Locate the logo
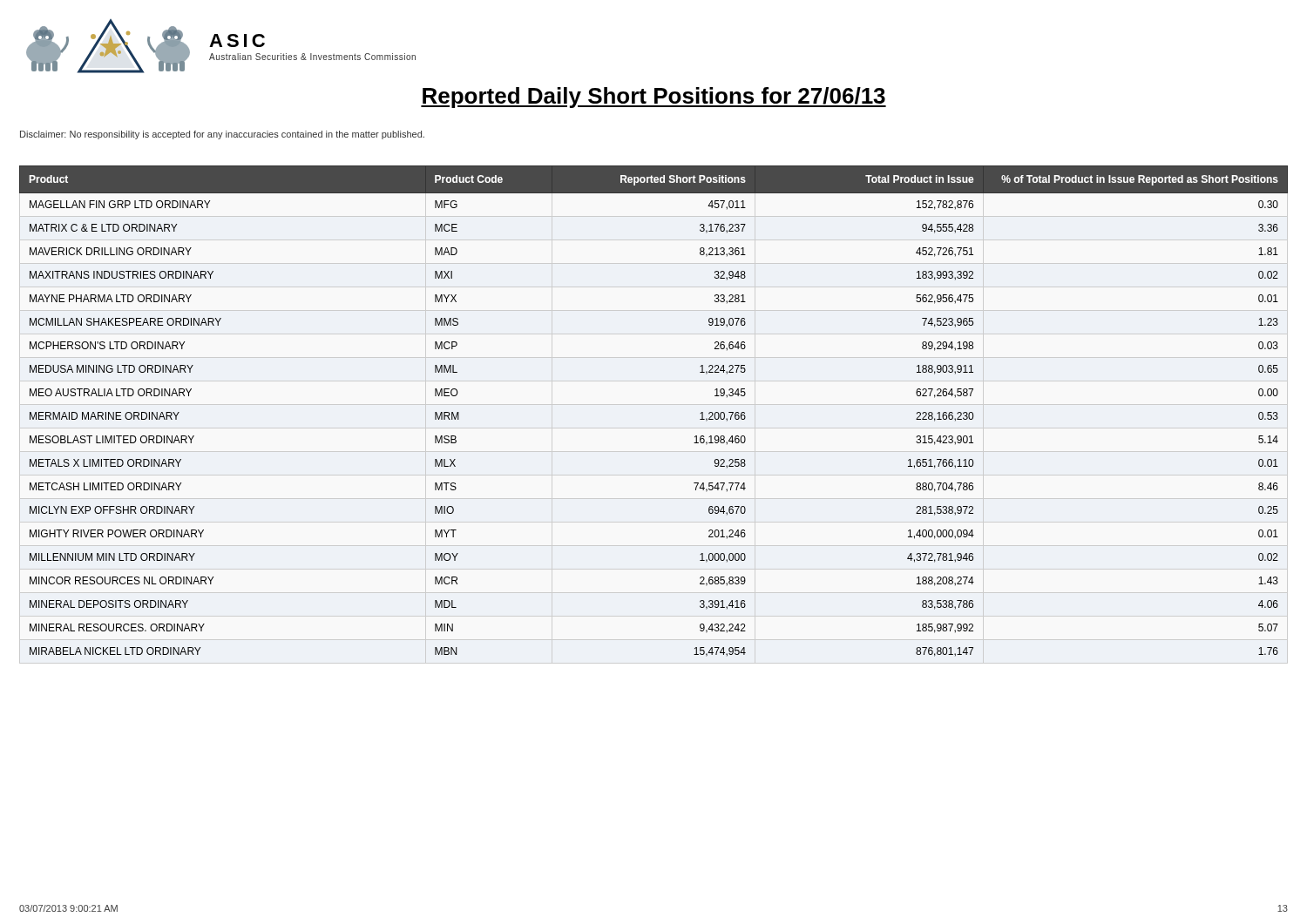Screen dimensions: 924x1307 (x=218, y=45)
